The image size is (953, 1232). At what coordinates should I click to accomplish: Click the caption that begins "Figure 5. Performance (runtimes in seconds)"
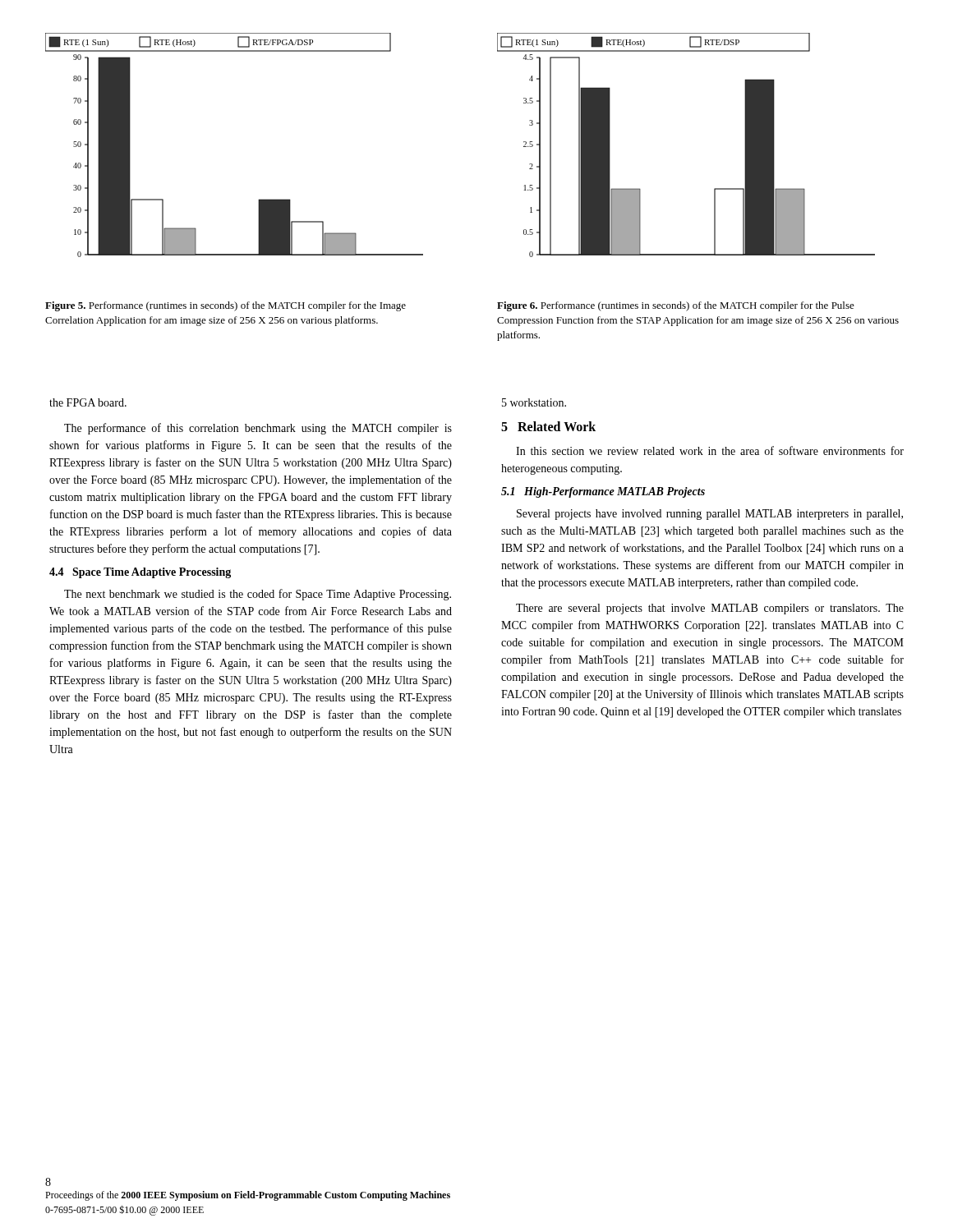[x=238, y=313]
